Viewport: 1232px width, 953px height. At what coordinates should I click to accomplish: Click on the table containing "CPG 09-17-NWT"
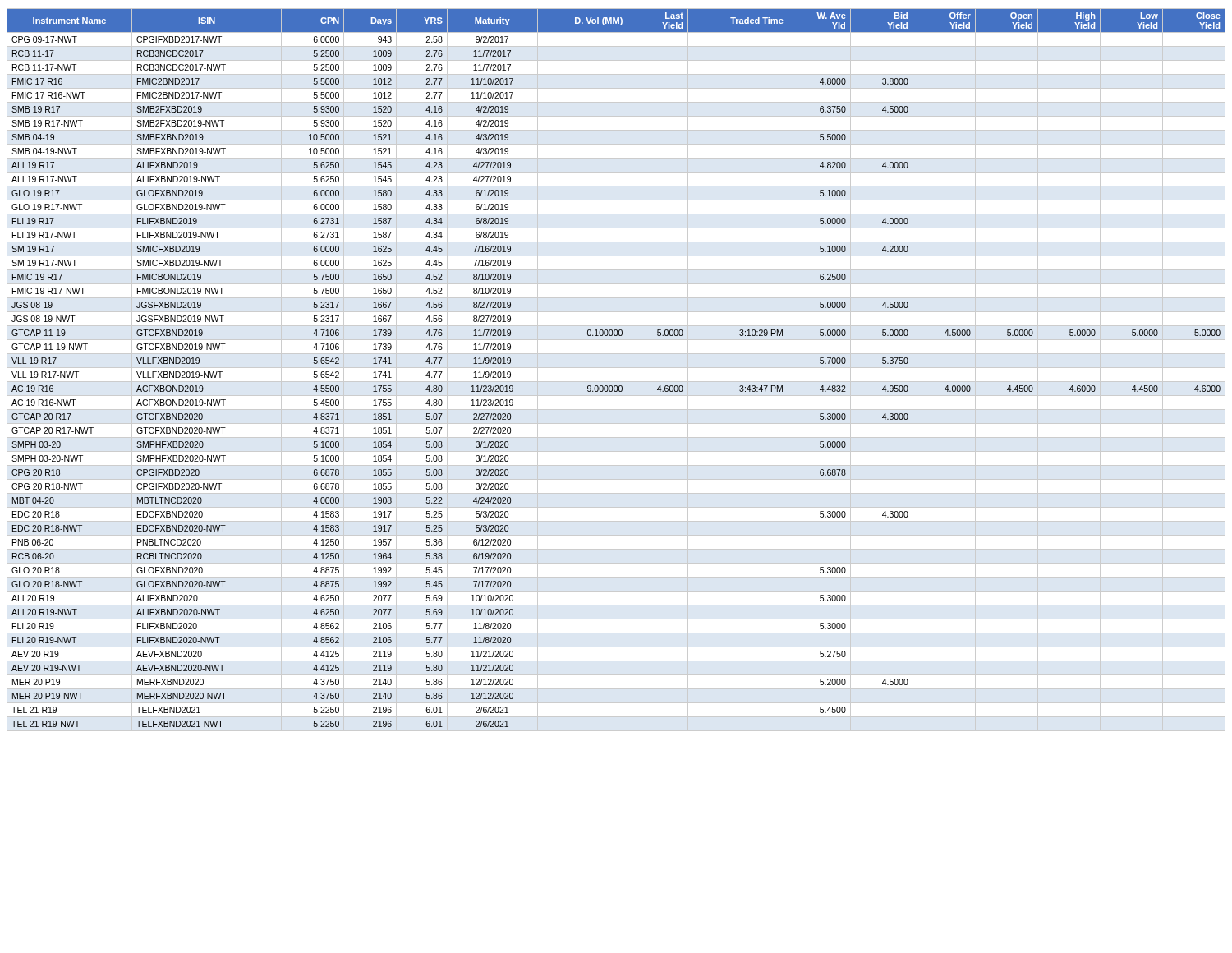pos(616,370)
